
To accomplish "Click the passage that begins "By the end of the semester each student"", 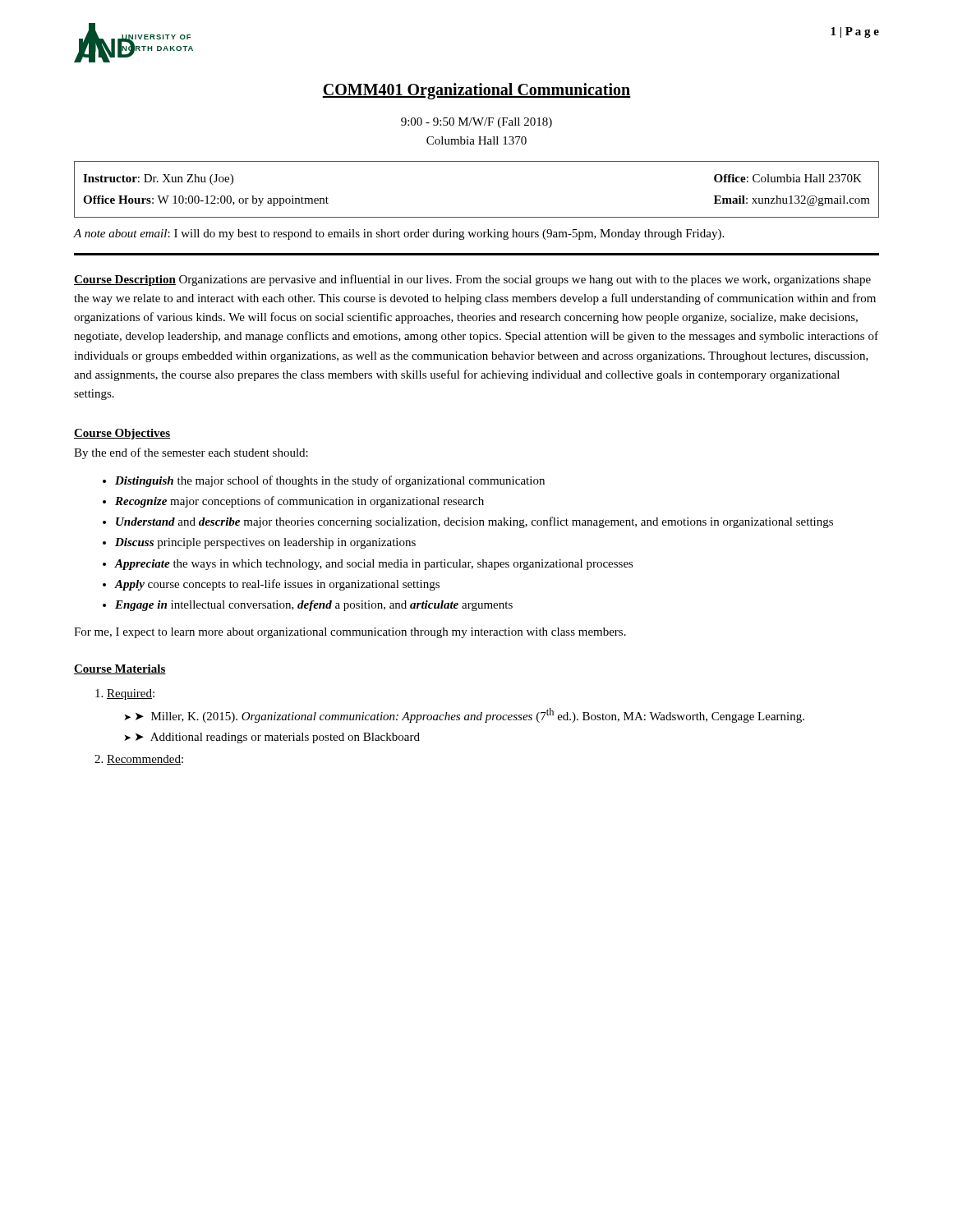I will (191, 453).
